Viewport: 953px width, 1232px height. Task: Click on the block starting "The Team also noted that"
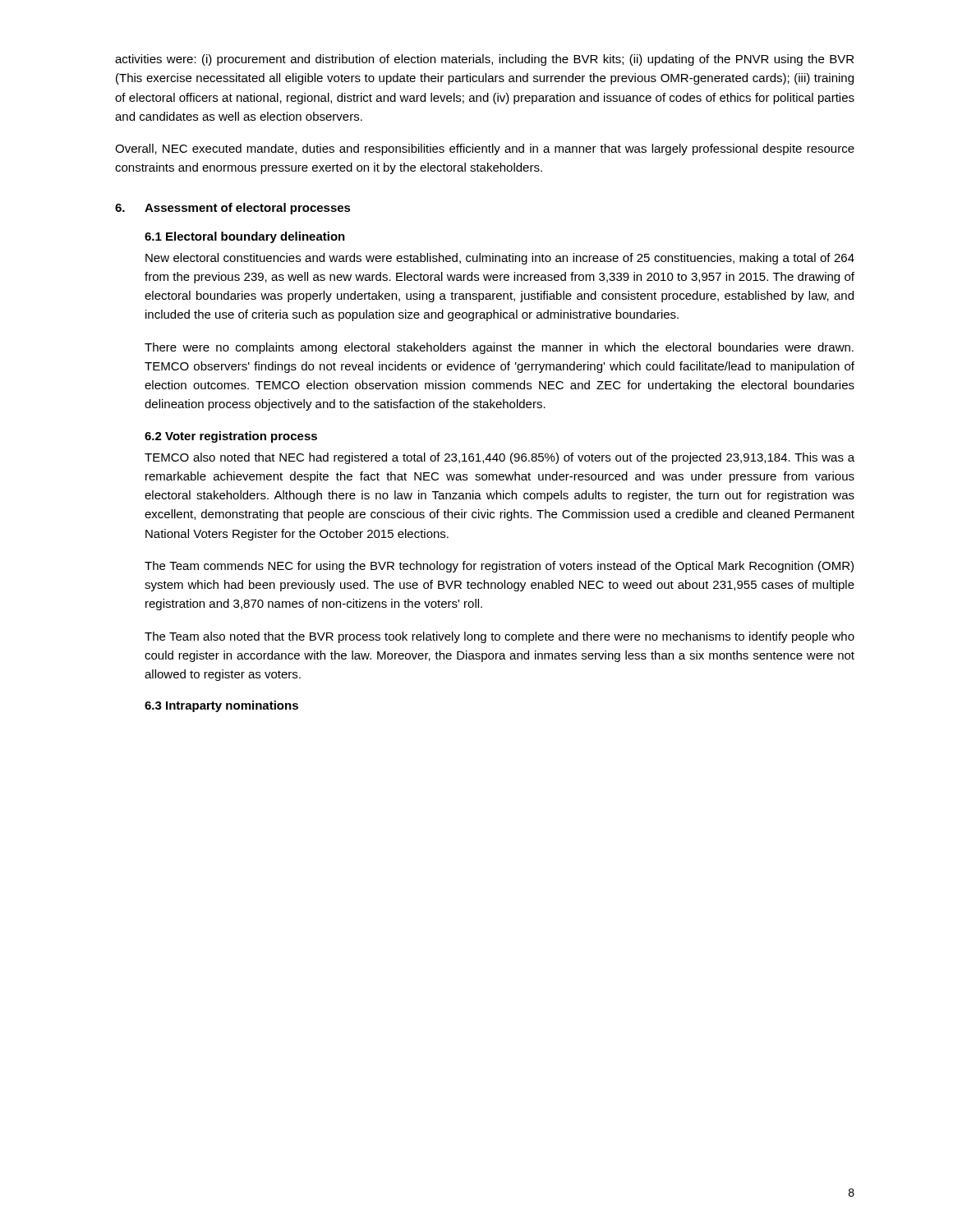(x=500, y=655)
